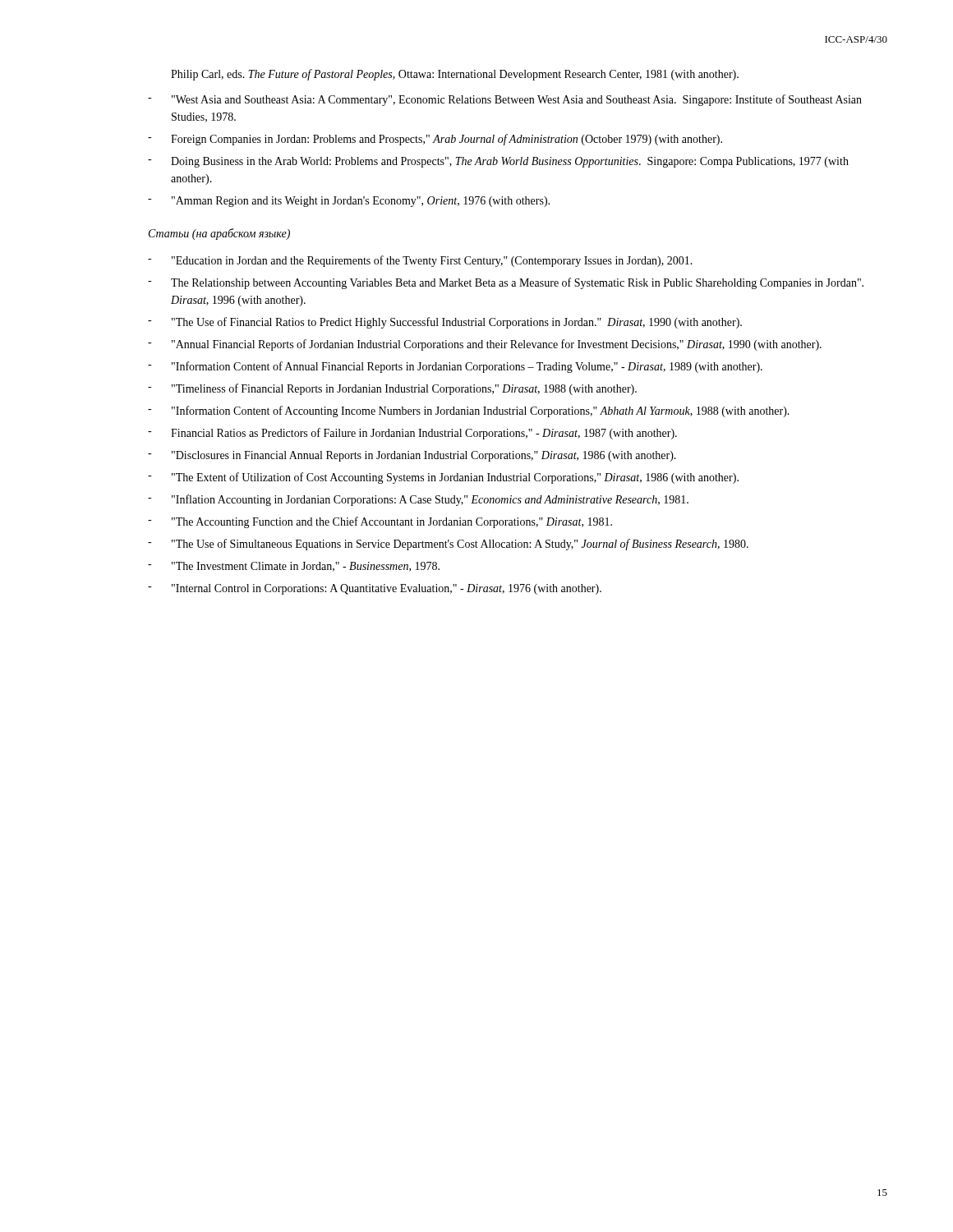Find the list item that says "- Foreign Companies"
The width and height of the screenshot is (953, 1232).
coord(518,139)
